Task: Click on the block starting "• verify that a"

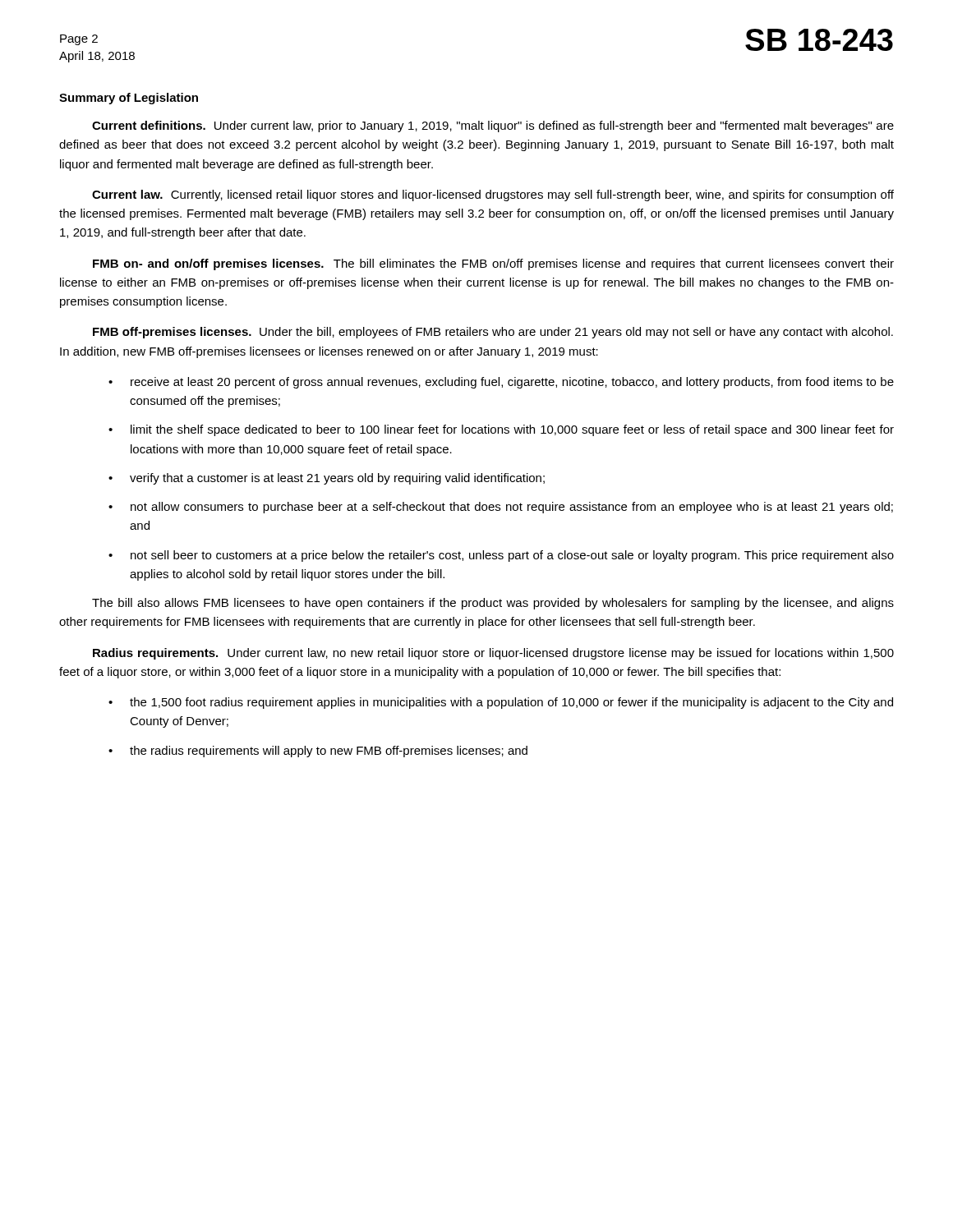Action: [x=501, y=477]
